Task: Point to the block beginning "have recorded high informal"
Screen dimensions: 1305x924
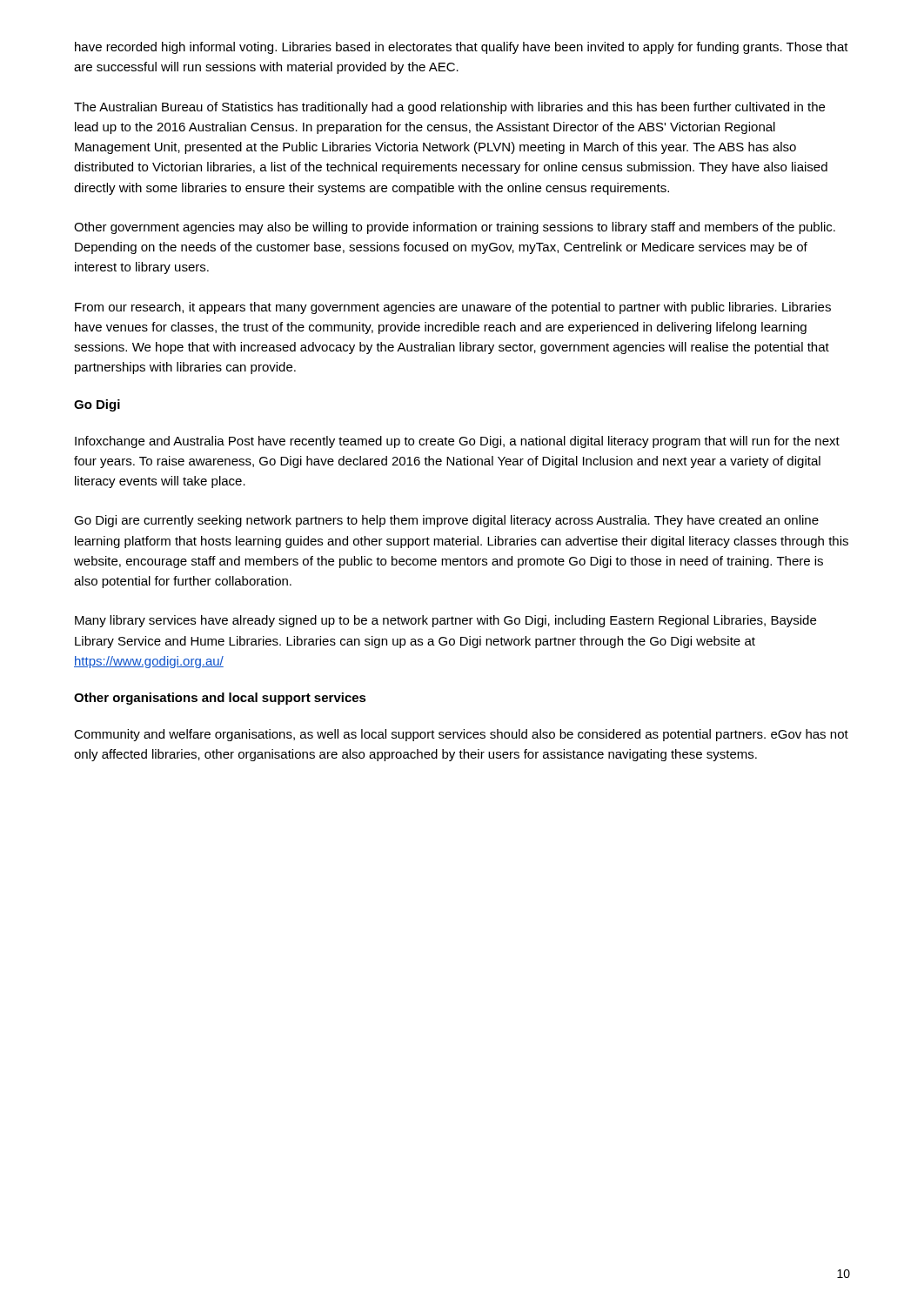Action: tap(461, 57)
